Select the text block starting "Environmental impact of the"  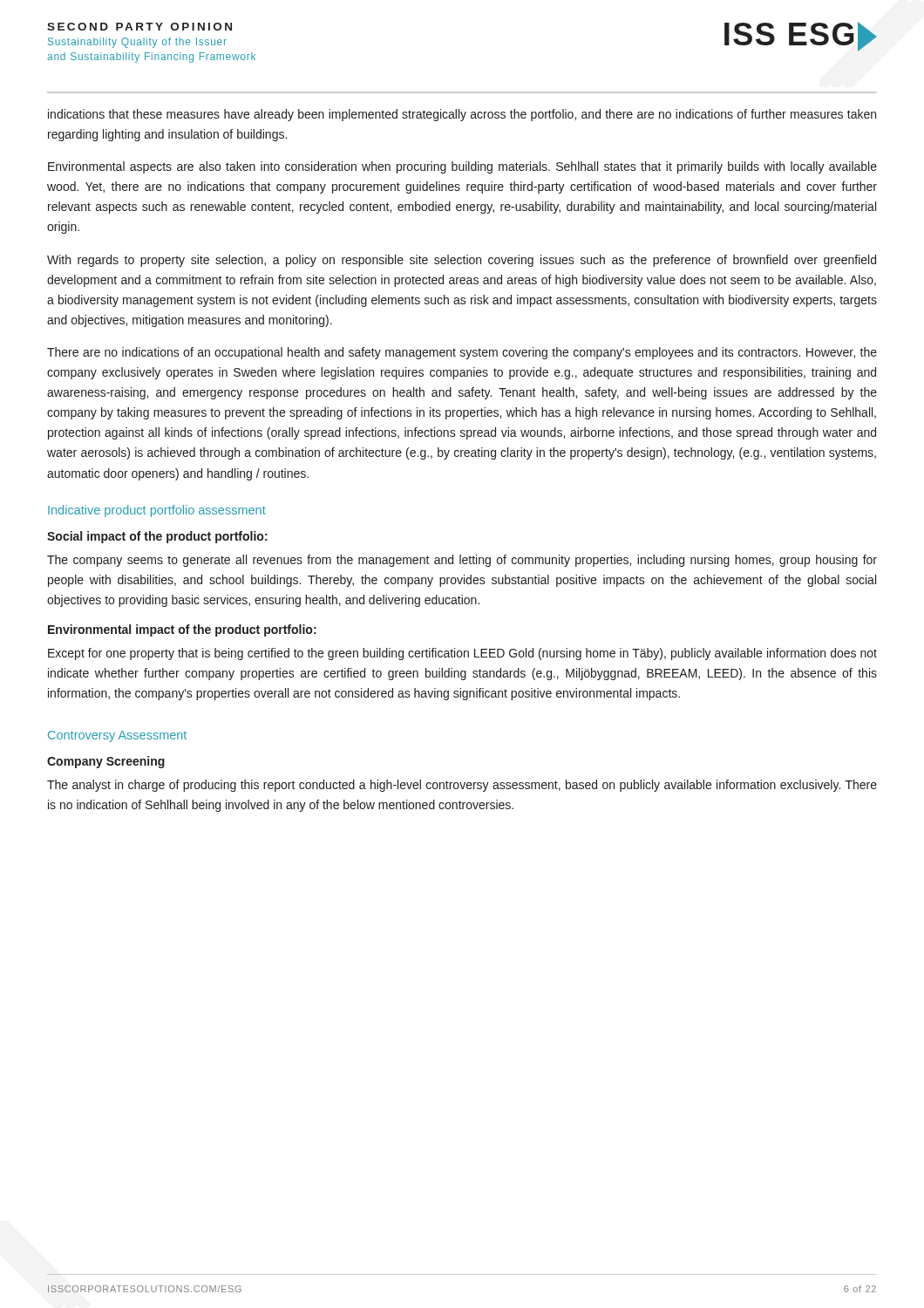coord(182,629)
